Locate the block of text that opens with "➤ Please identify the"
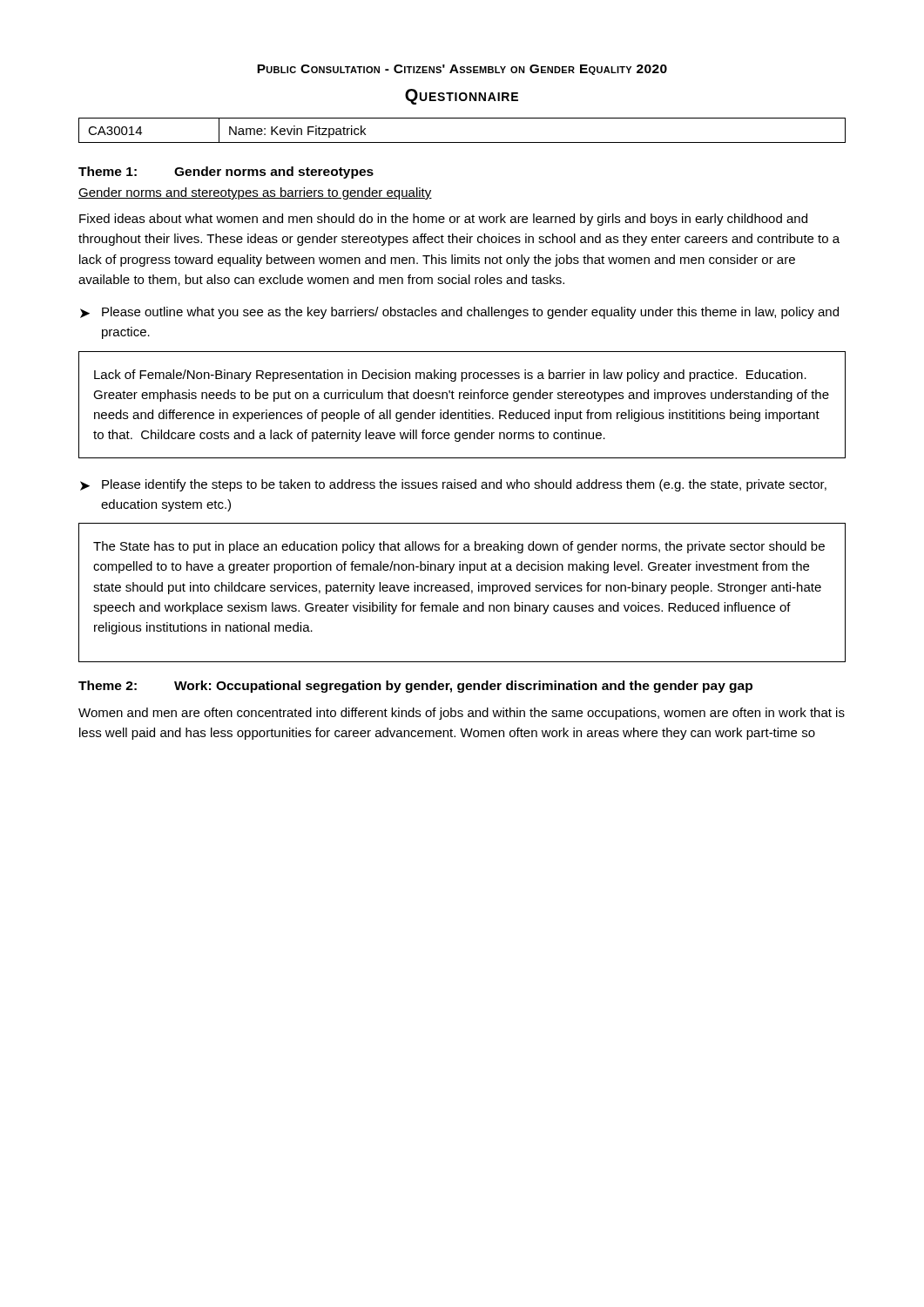Screen dimensions: 1307x924 point(462,494)
